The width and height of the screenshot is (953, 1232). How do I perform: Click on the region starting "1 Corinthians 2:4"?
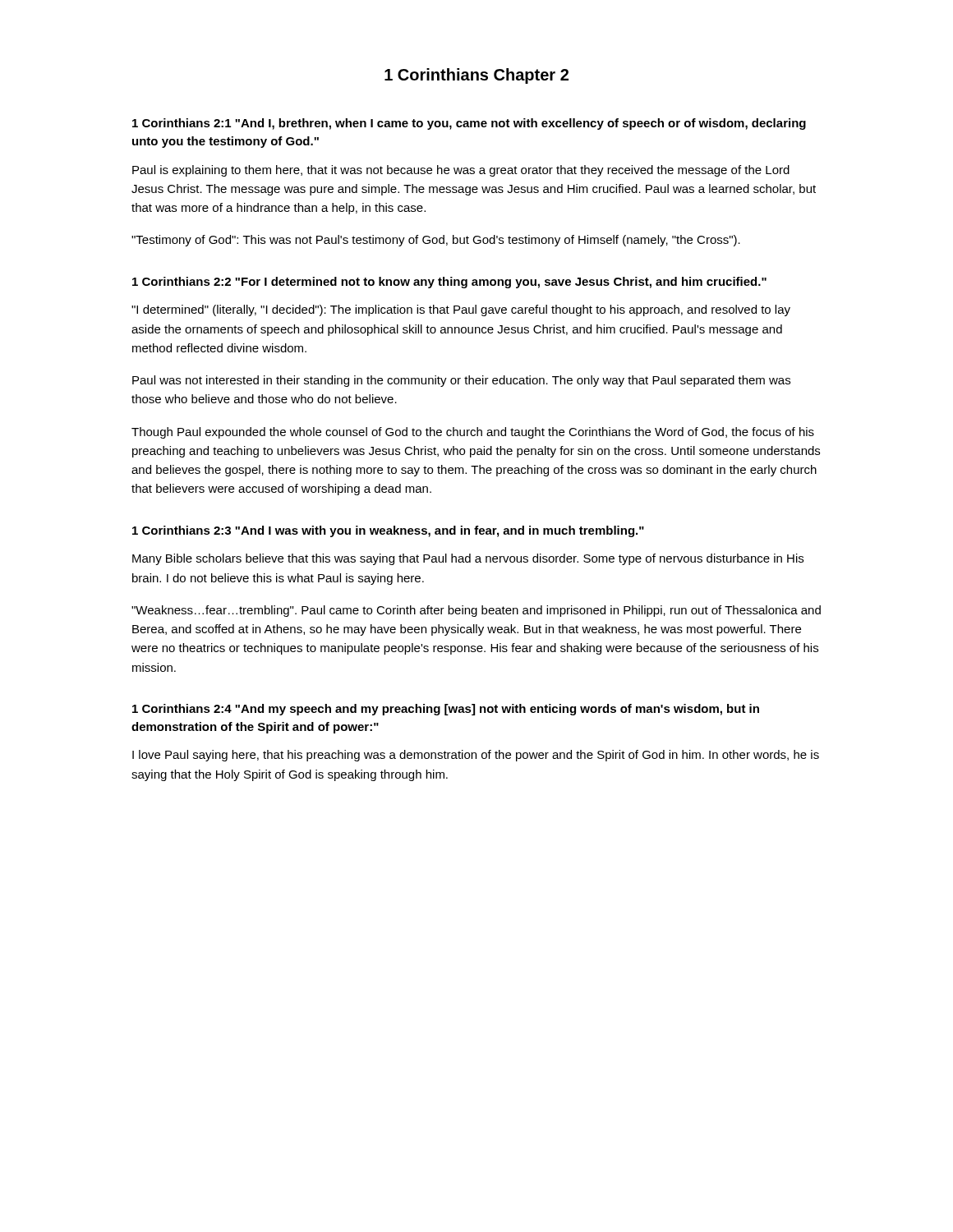coord(446,717)
